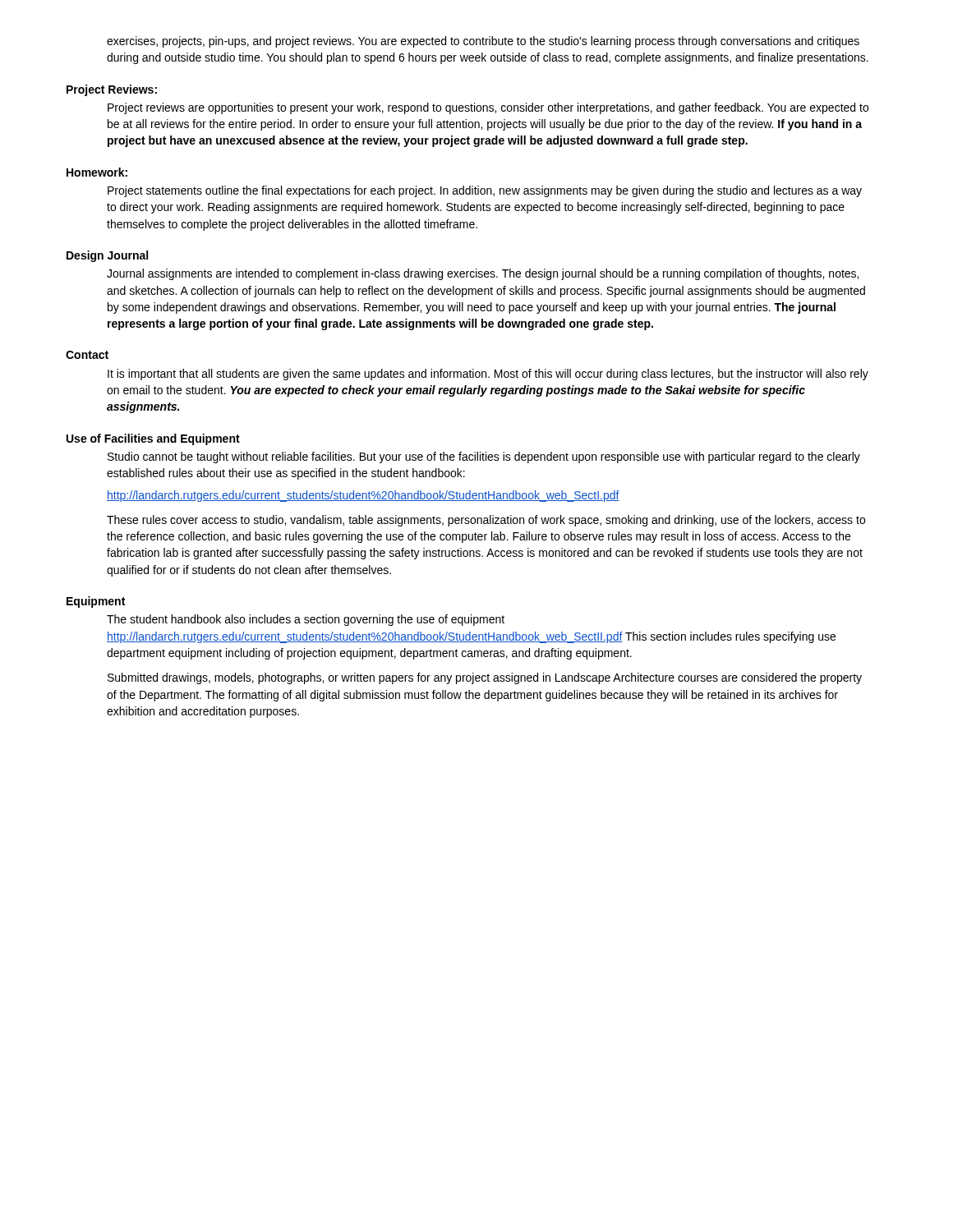Locate the passage starting "Project reviews are opportunities to present your"

click(x=489, y=124)
